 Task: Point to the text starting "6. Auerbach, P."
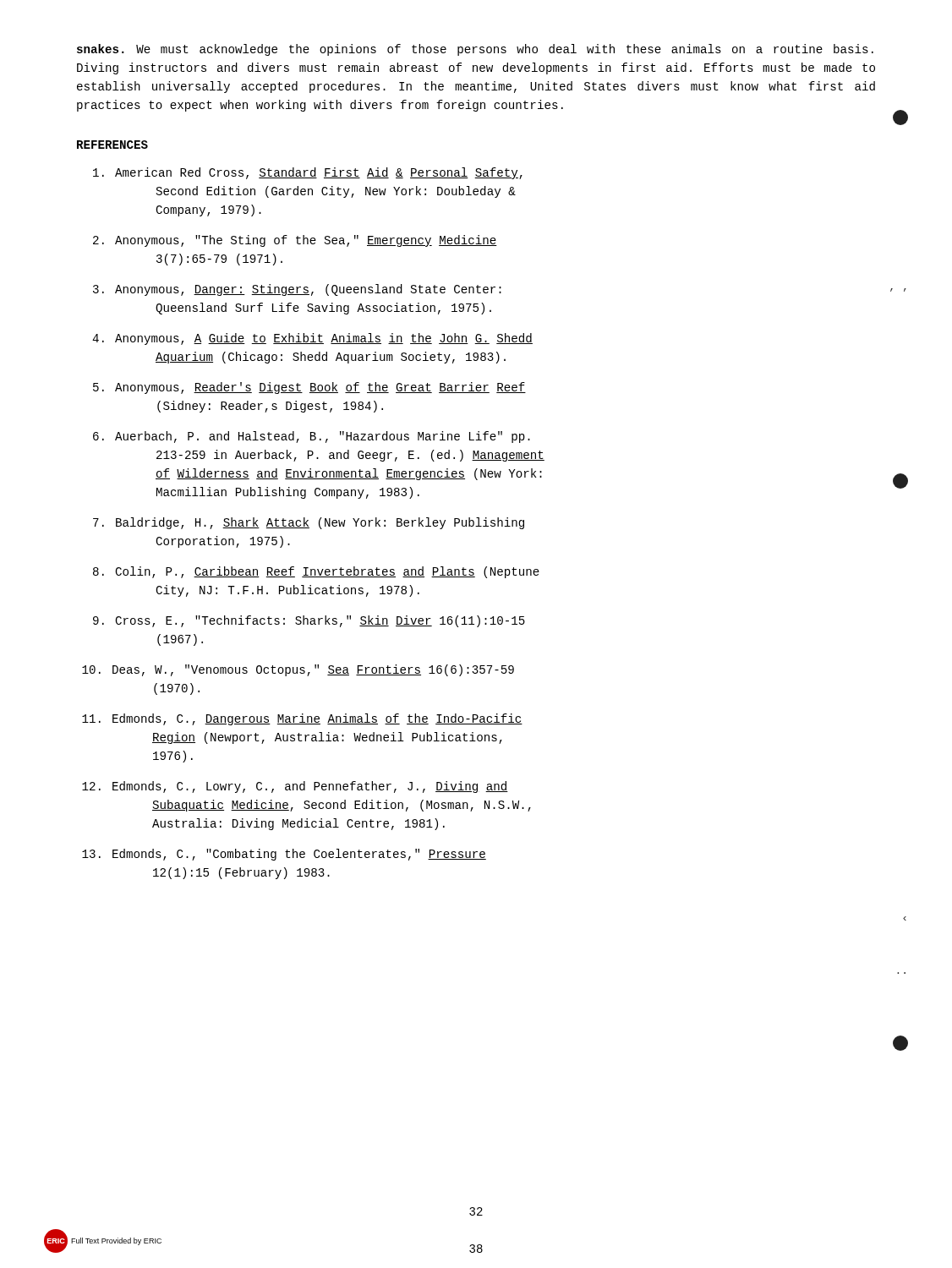476,465
